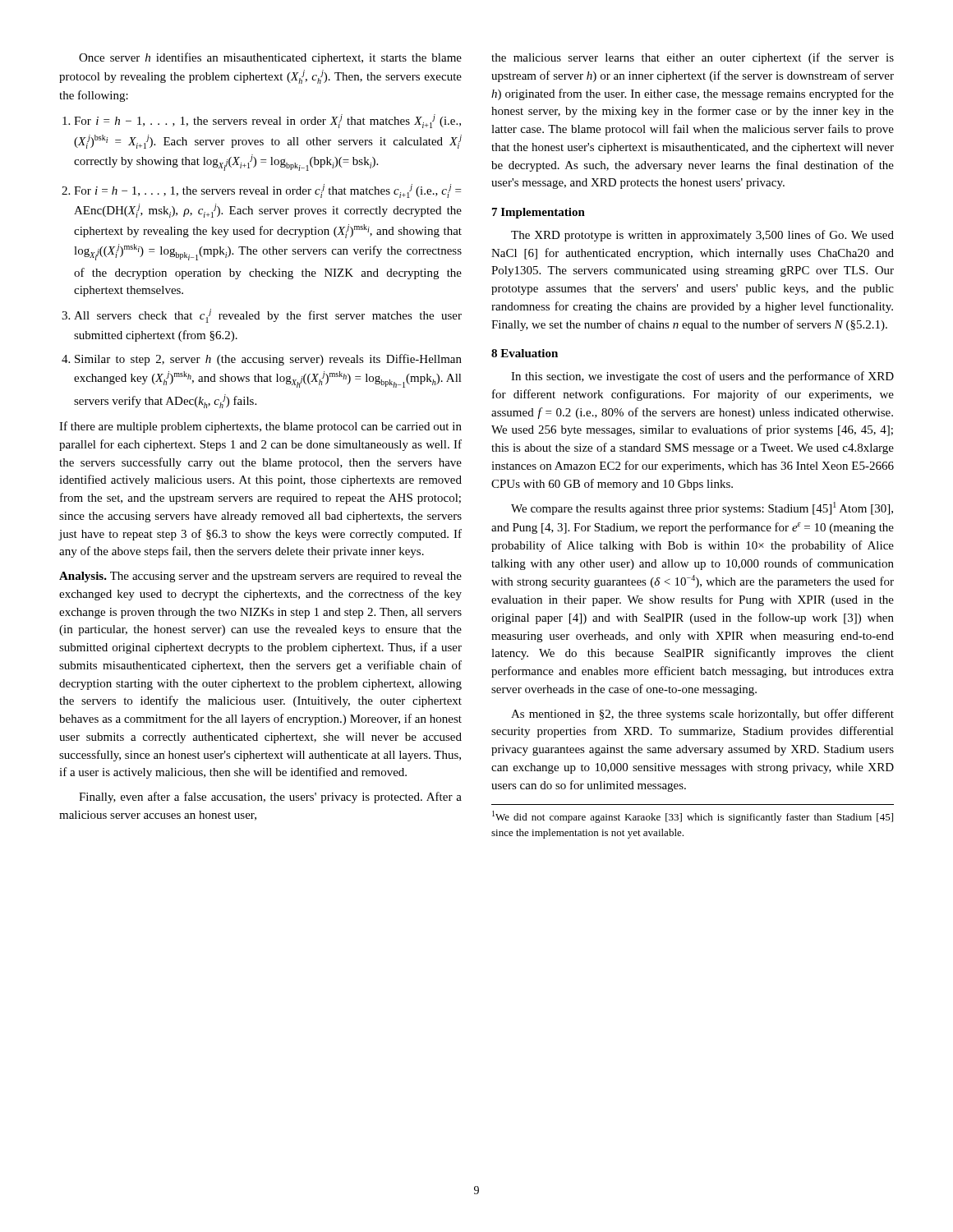The image size is (953, 1232).
Task: Where is the passage that starts "the malicious server"?
Action: point(693,121)
